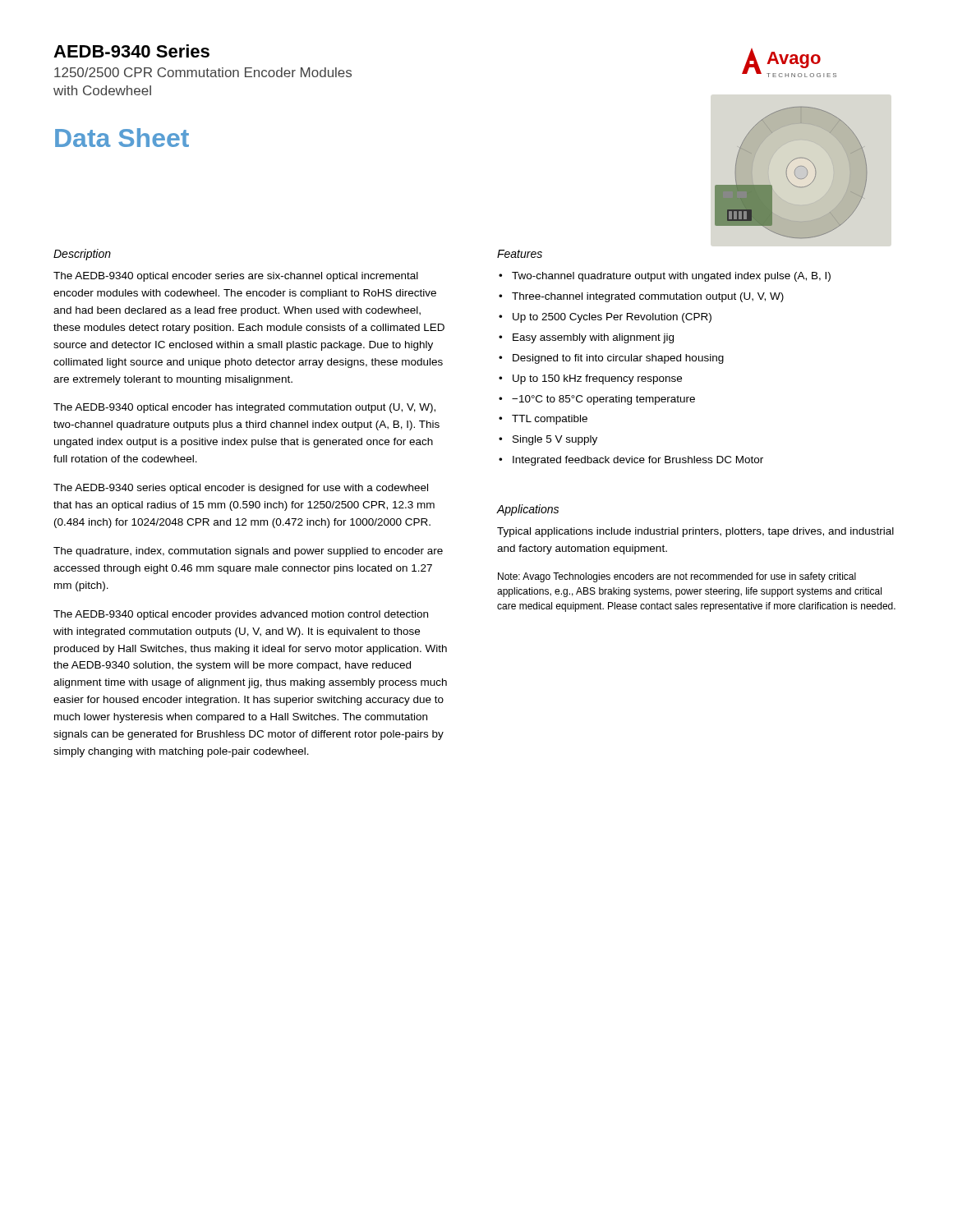This screenshot has height=1232, width=953.
Task: Select the passage starting "Two-channel quadrature output with ungated index pulse"
Action: point(672,276)
